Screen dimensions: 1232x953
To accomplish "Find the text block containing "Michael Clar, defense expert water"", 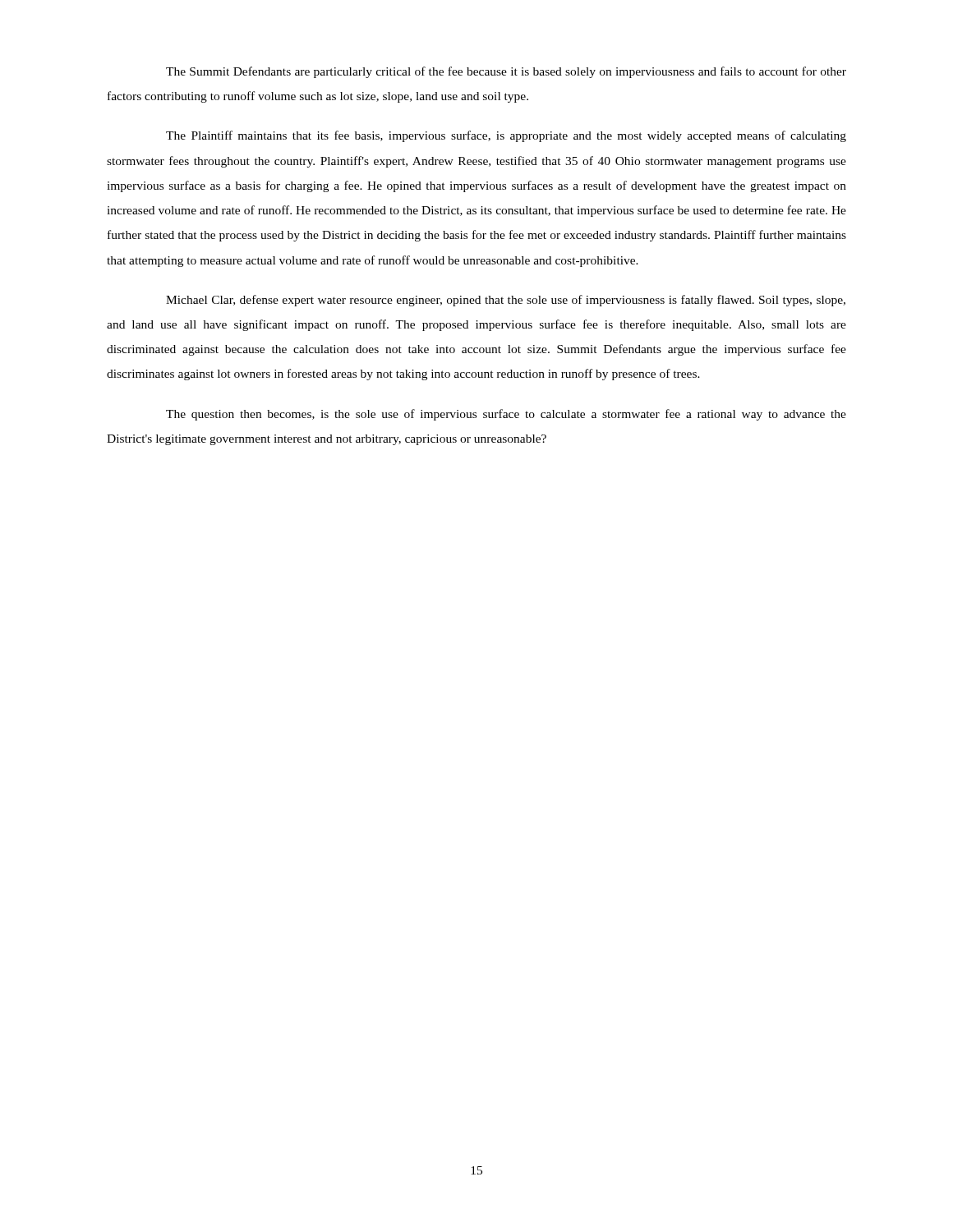I will [476, 337].
